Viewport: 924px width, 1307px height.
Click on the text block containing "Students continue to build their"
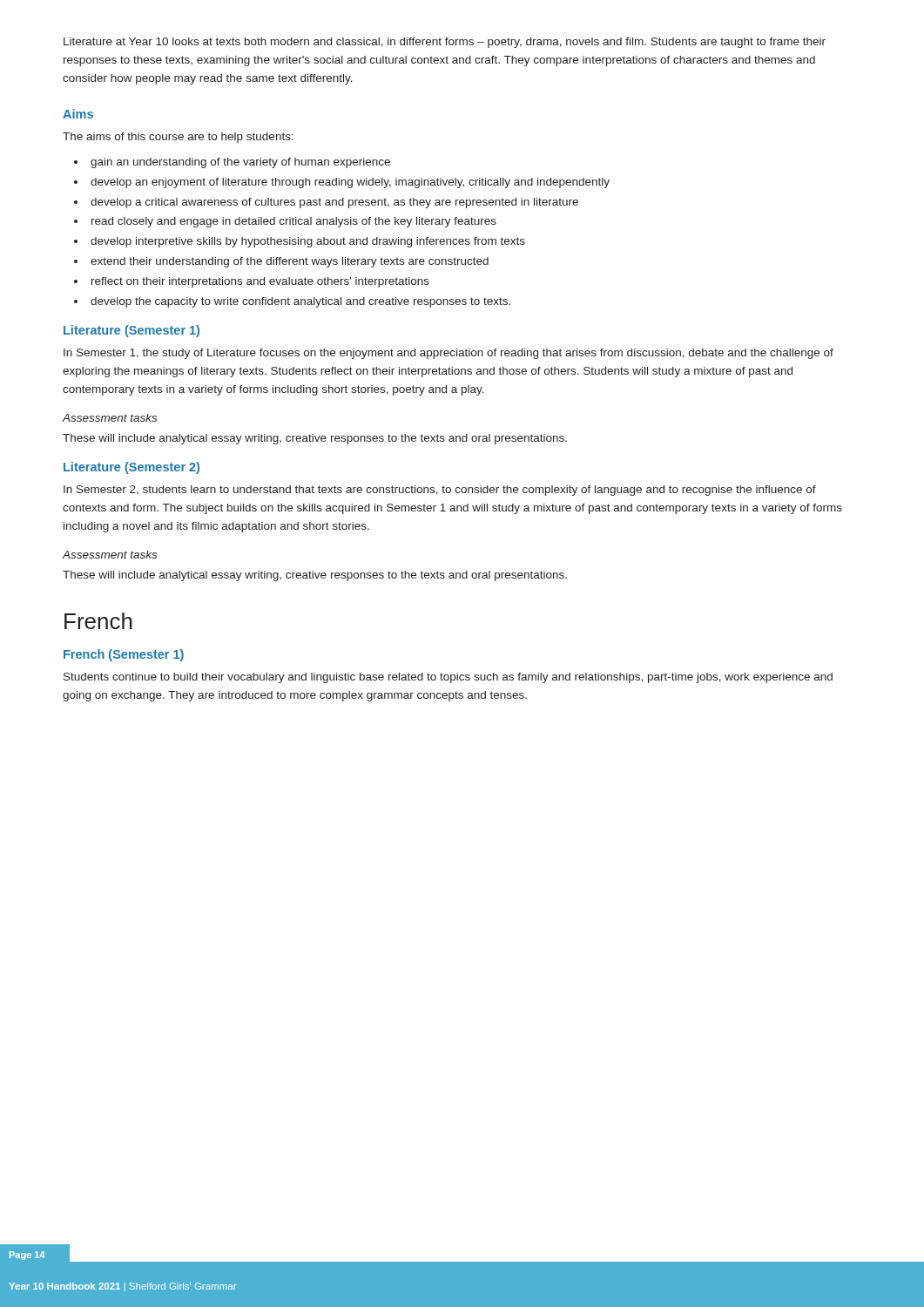click(448, 686)
